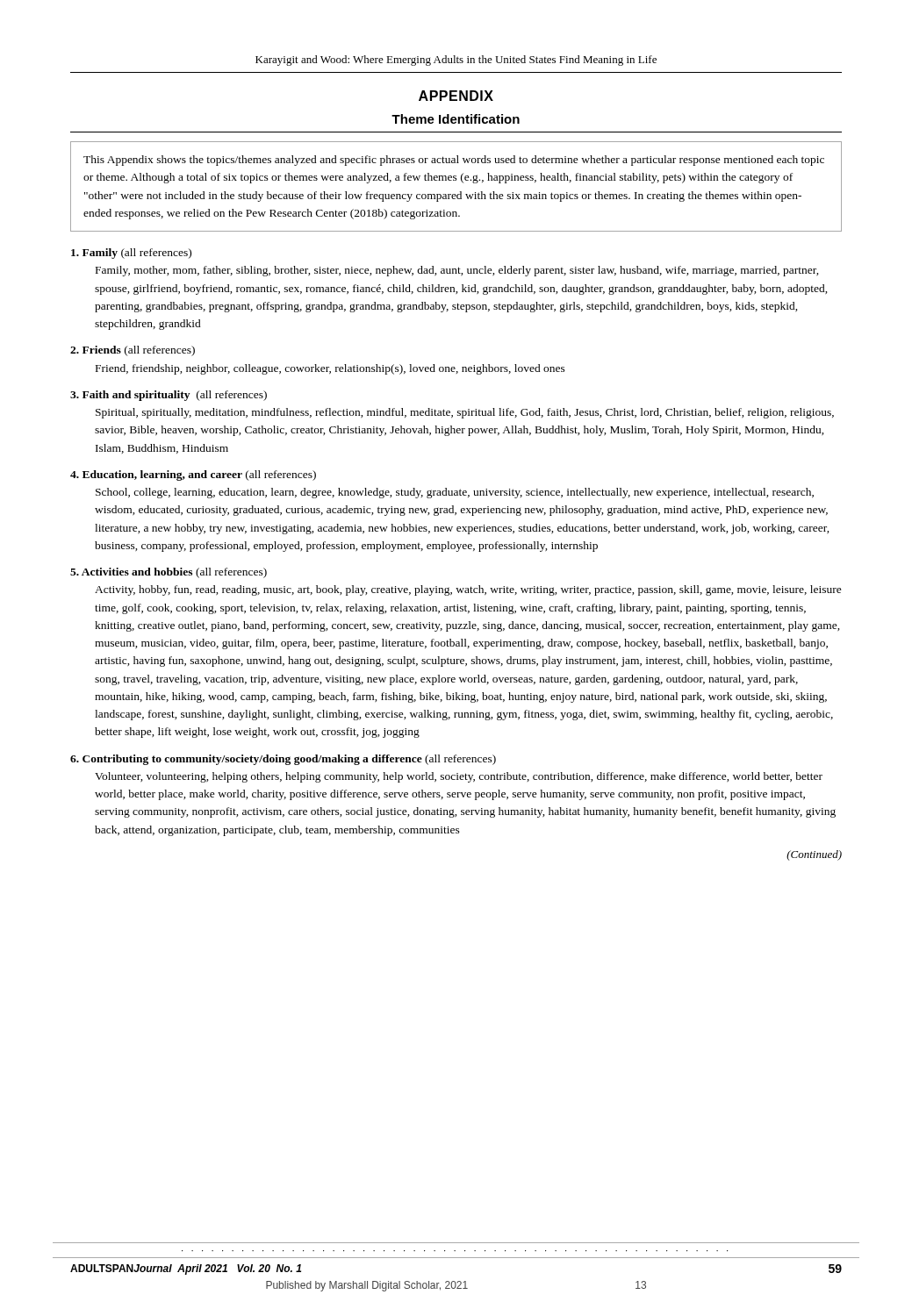Locate the list item that says "3. Faith and spirituality"
The image size is (912, 1316).
tap(456, 422)
